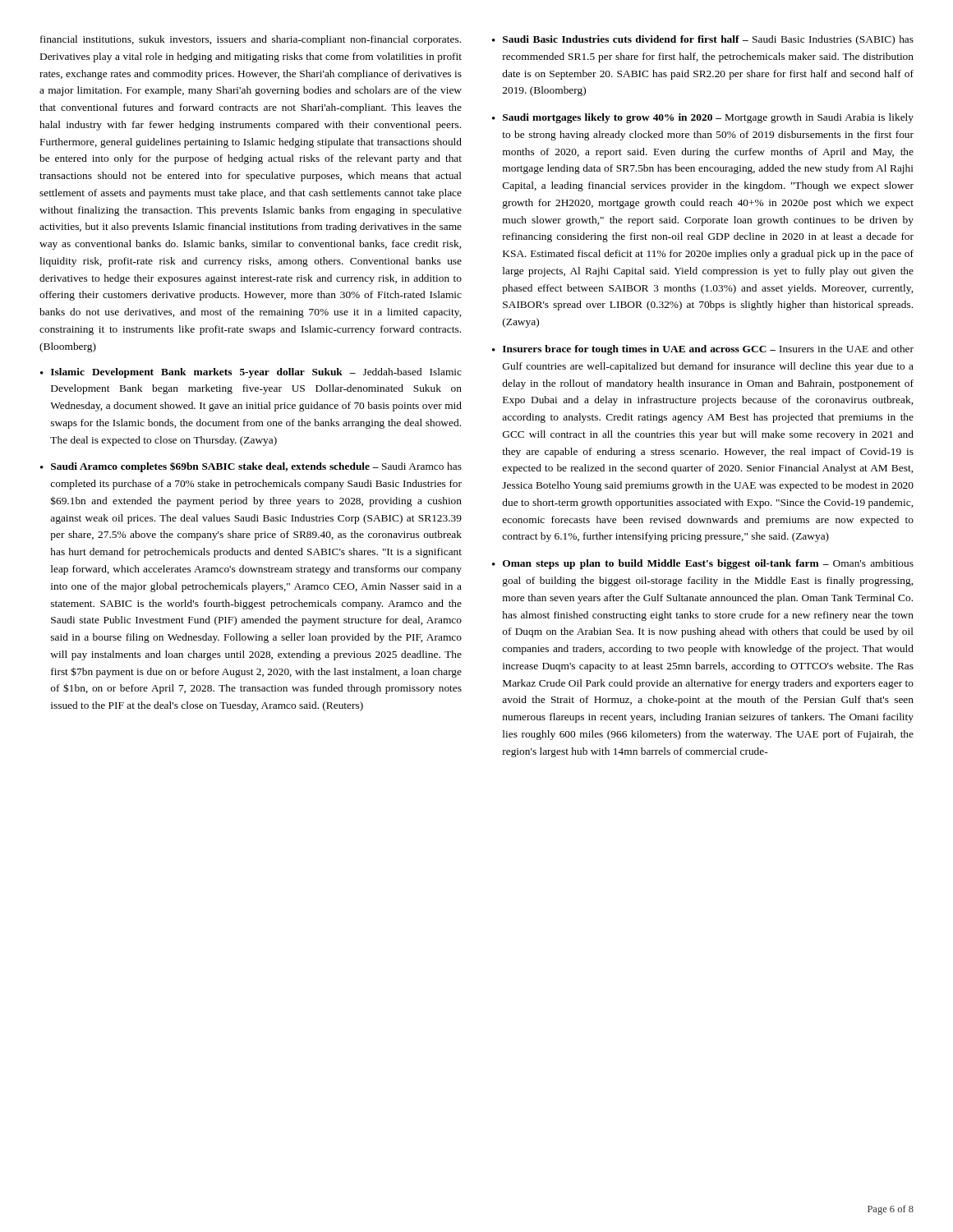953x1232 pixels.
Task: Click on the passage starting "Islamic Development Bank markets 5-year dollar"
Action: click(x=256, y=406)
